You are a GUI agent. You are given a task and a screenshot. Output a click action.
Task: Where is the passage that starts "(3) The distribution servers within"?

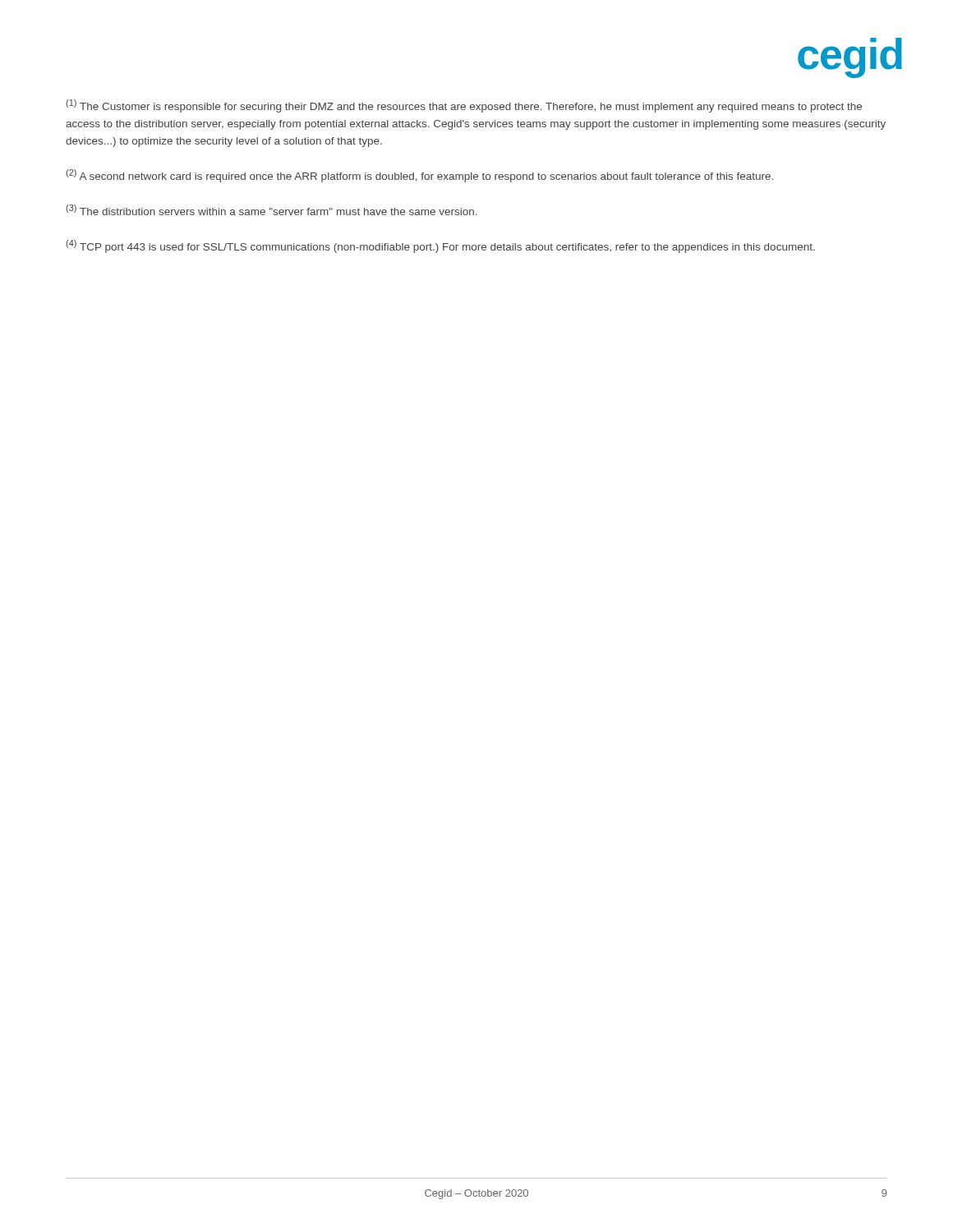[272, 210]
